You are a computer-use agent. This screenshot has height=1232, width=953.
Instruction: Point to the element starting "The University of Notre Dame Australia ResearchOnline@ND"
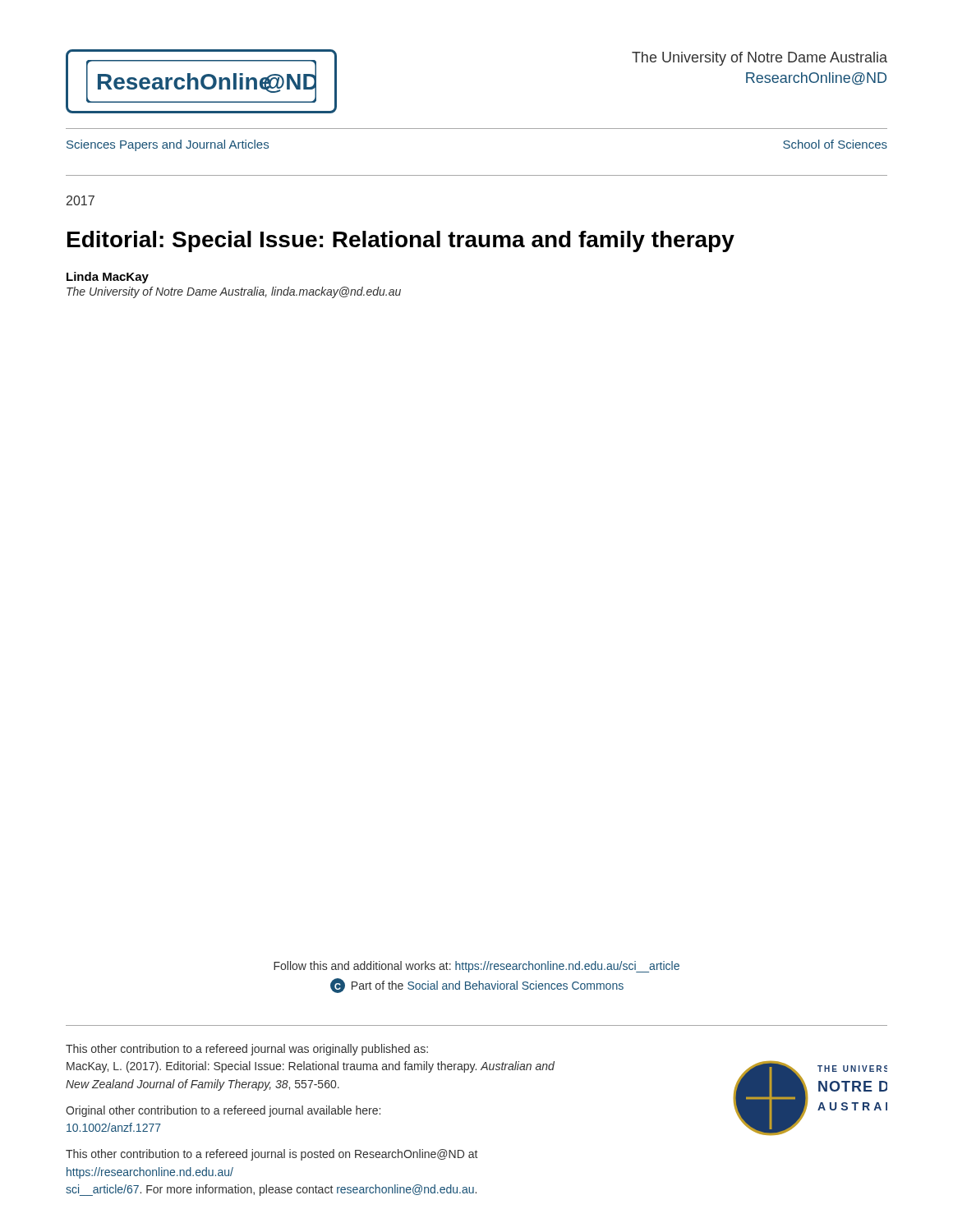(759, 68)
